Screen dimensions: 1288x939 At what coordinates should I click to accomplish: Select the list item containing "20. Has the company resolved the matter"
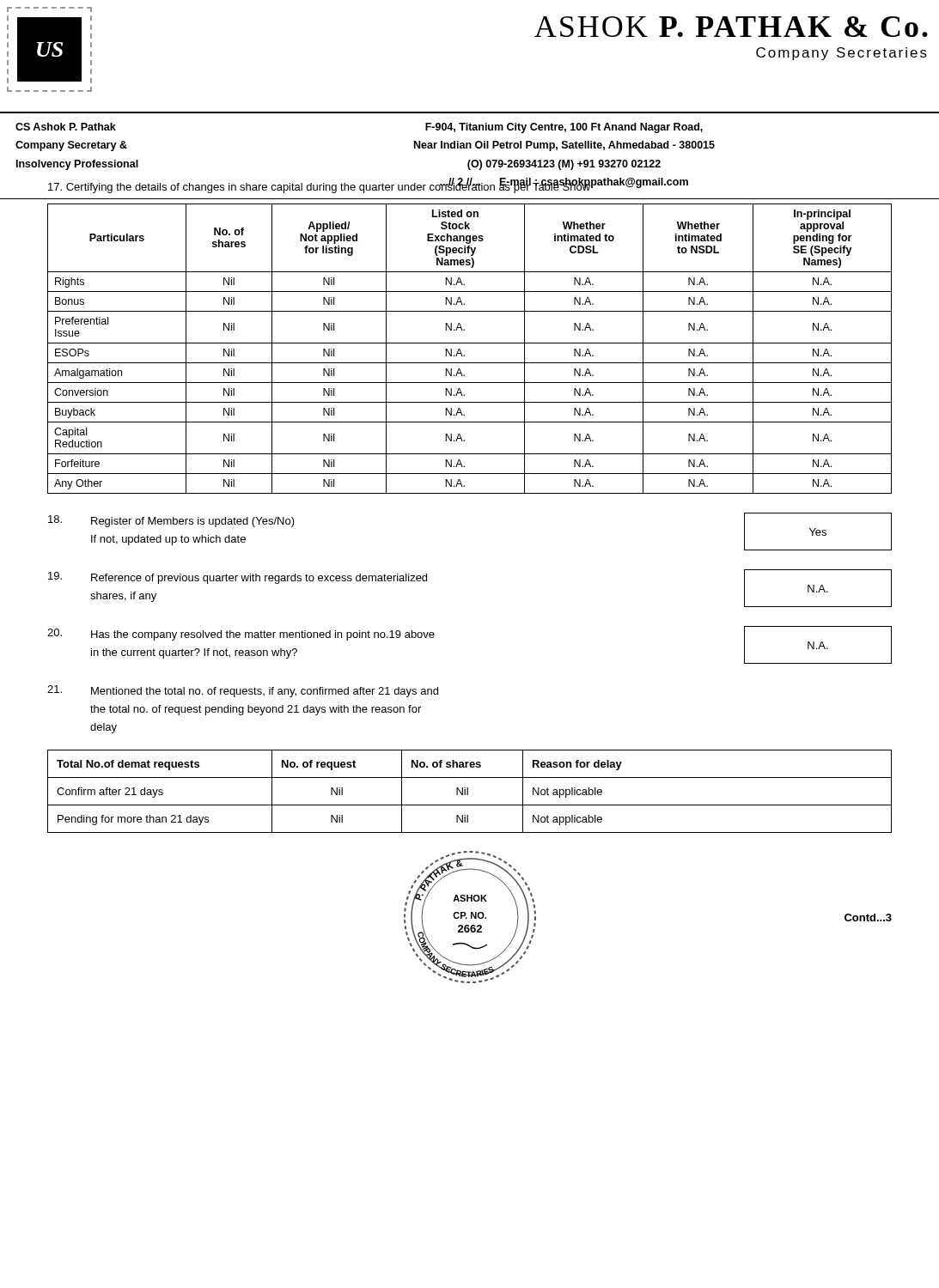[x=241, y=644]
